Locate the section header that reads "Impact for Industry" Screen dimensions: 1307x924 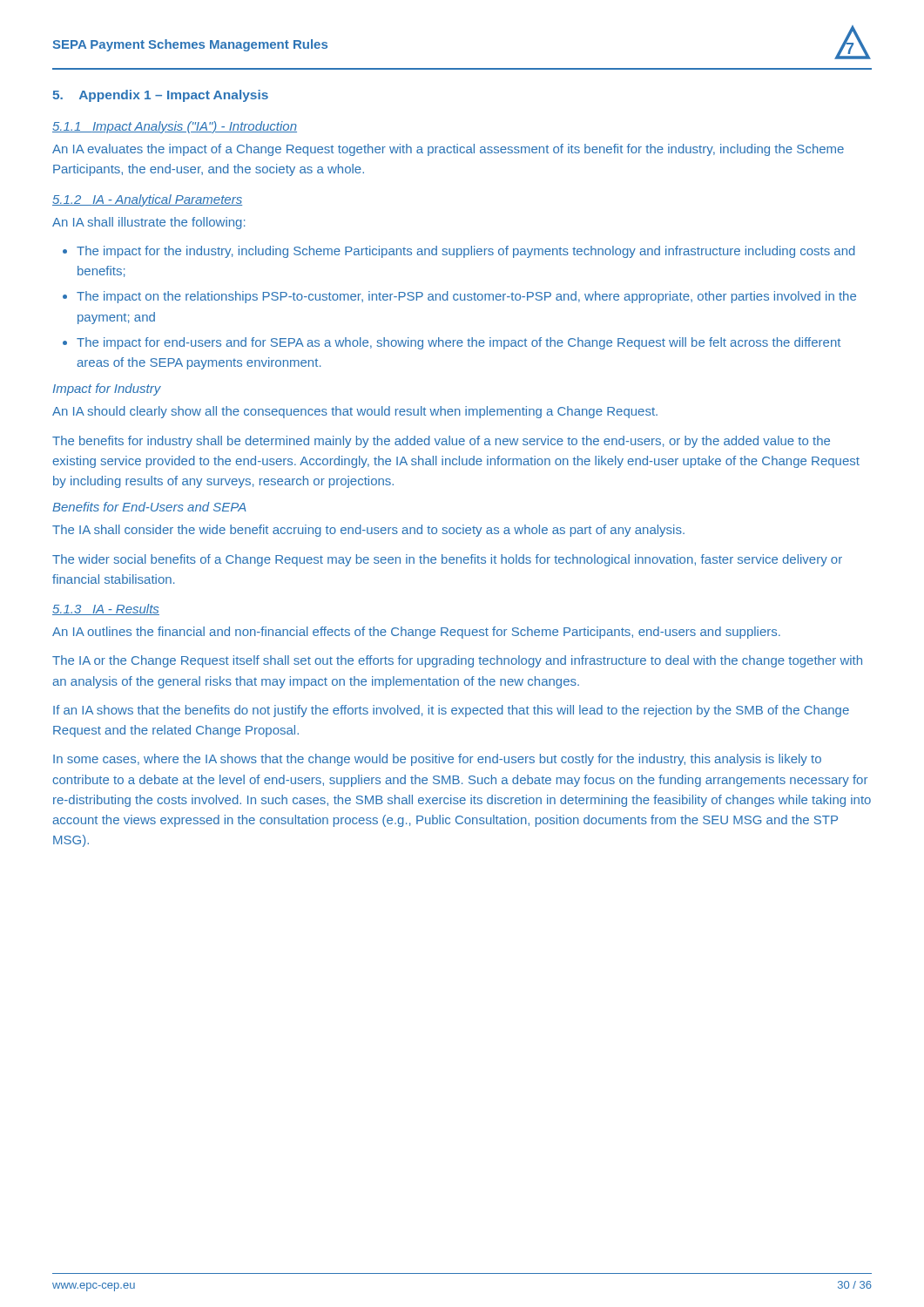pos(106,388)
